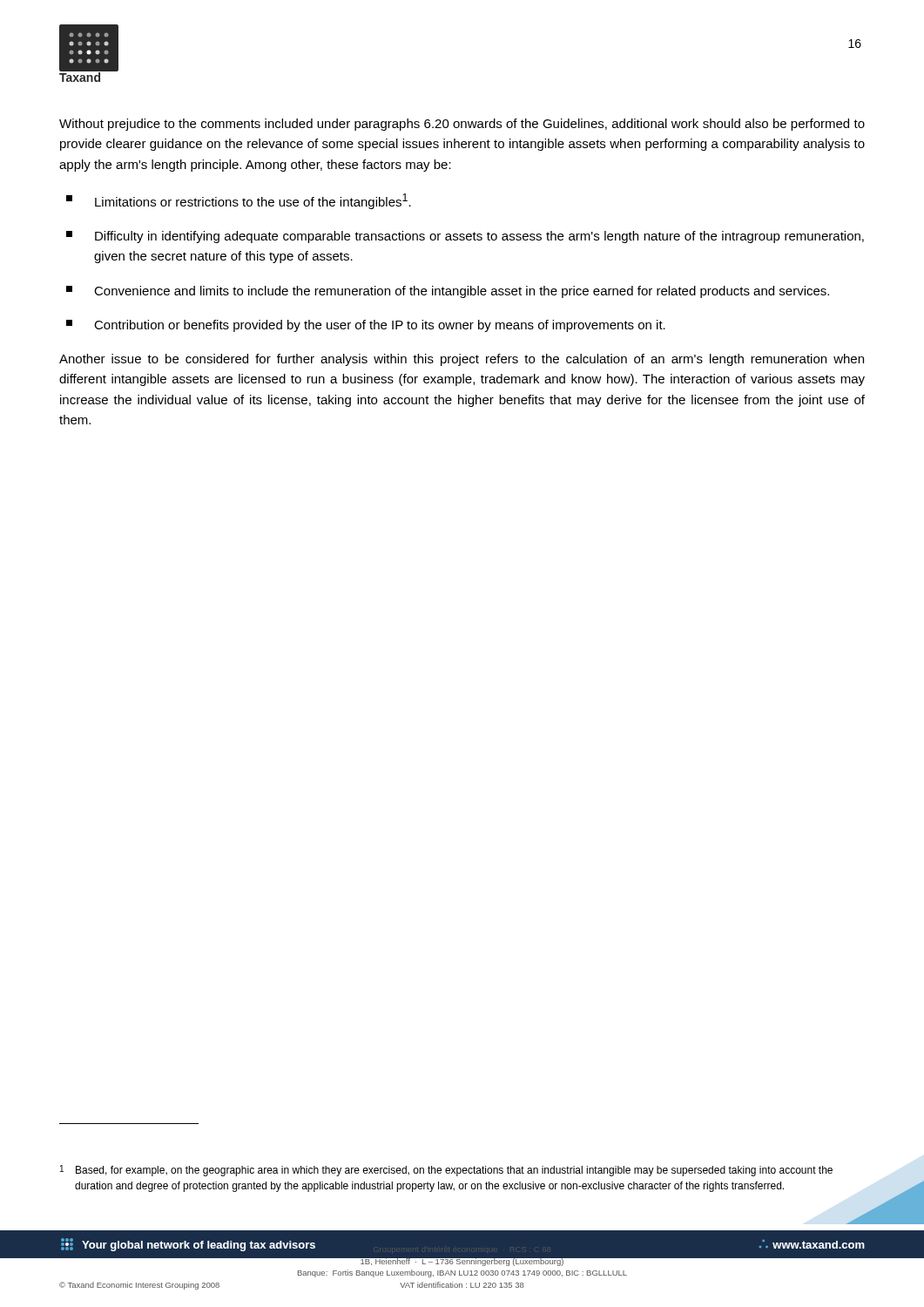
Task: Click the passage that begins "Convenience and limits to include"
Action: [x=462, y=290]
